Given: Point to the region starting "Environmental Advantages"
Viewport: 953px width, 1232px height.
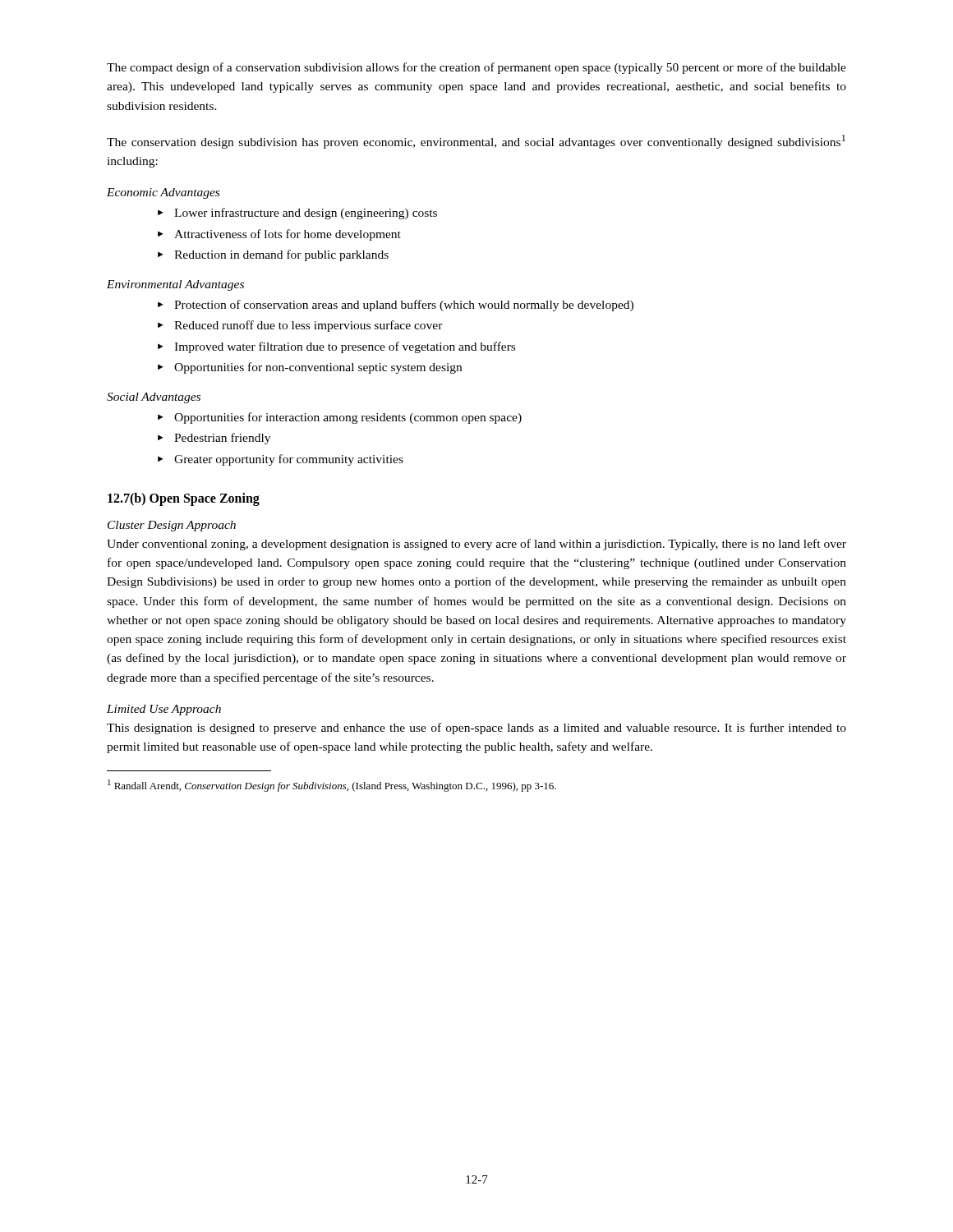Looking at the screenshot, I should (176, 284).
